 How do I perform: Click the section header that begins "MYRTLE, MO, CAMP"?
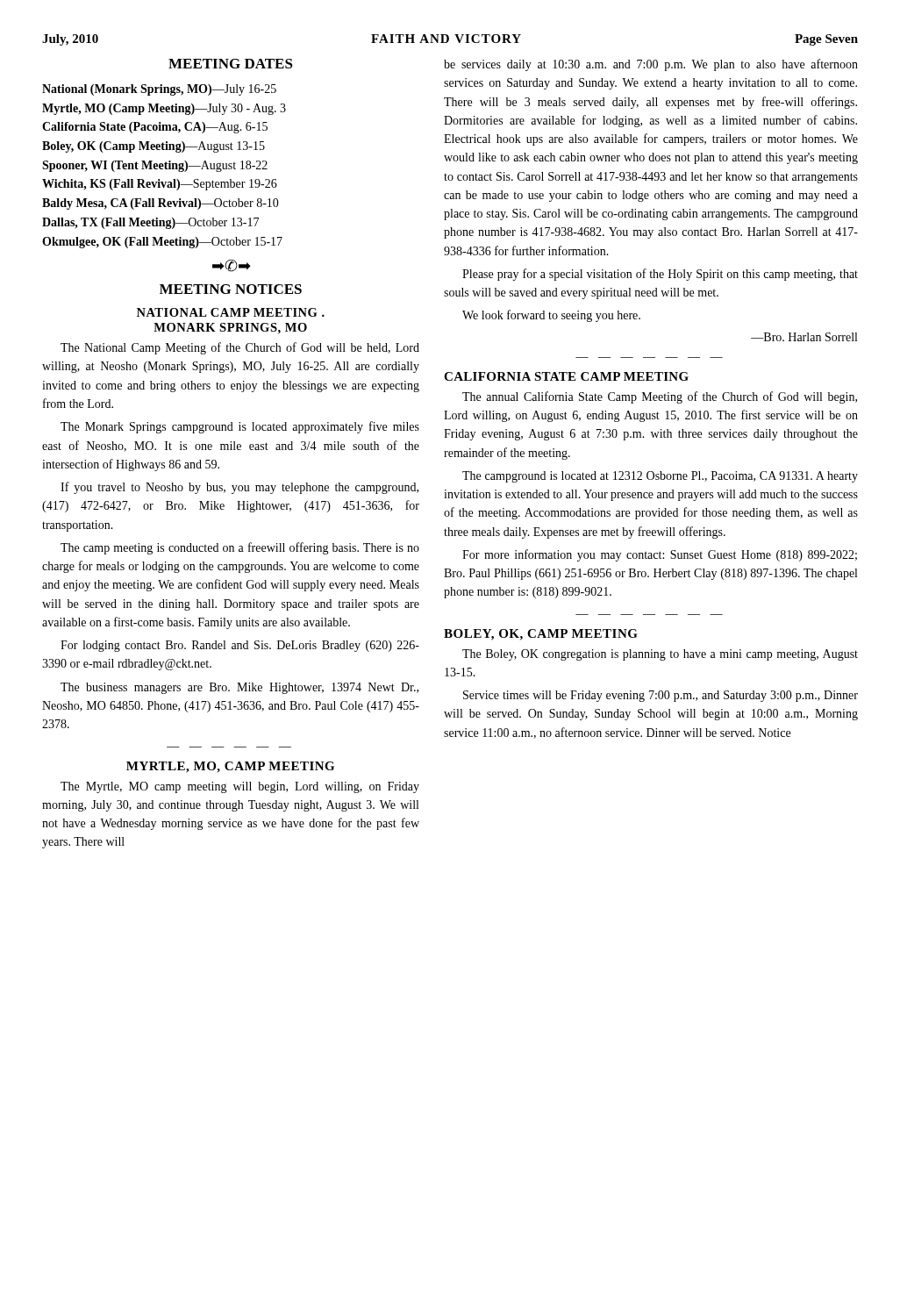pyautogui.click(x=231, y=765)
